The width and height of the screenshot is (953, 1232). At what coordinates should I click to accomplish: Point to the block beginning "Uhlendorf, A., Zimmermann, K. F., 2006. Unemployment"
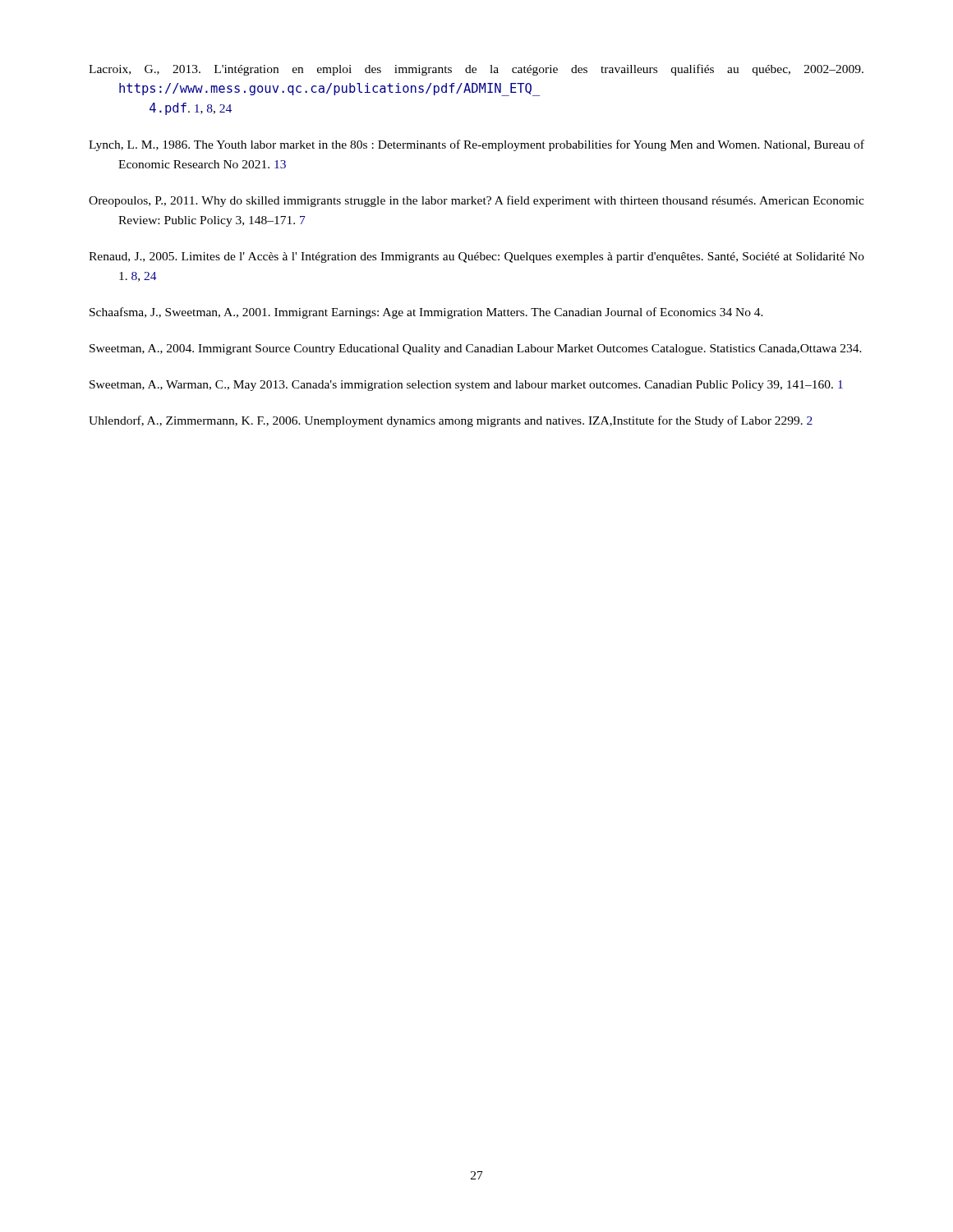451,420
